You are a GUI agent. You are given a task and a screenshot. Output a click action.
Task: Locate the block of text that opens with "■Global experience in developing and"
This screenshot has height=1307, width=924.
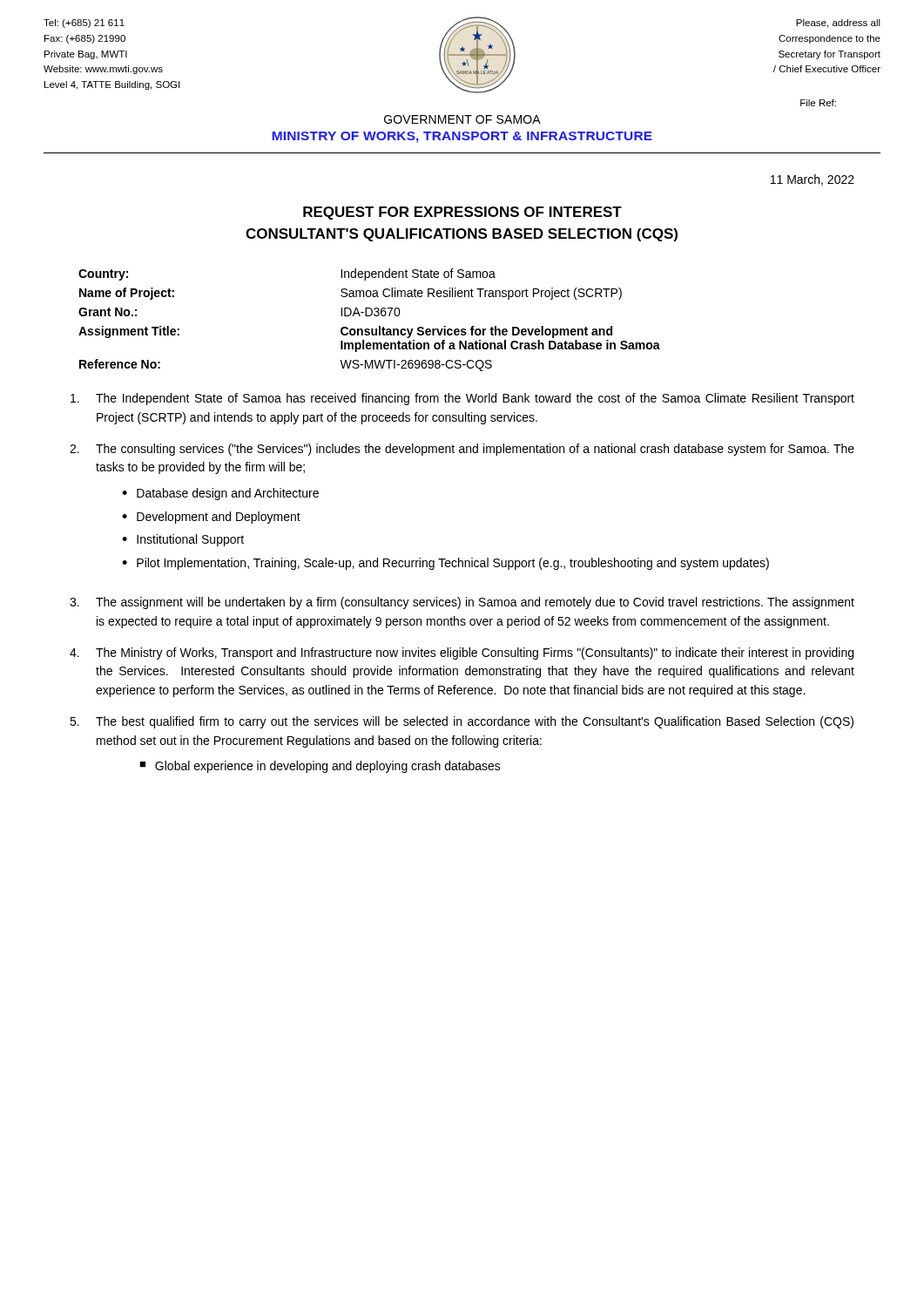point(320,767)
